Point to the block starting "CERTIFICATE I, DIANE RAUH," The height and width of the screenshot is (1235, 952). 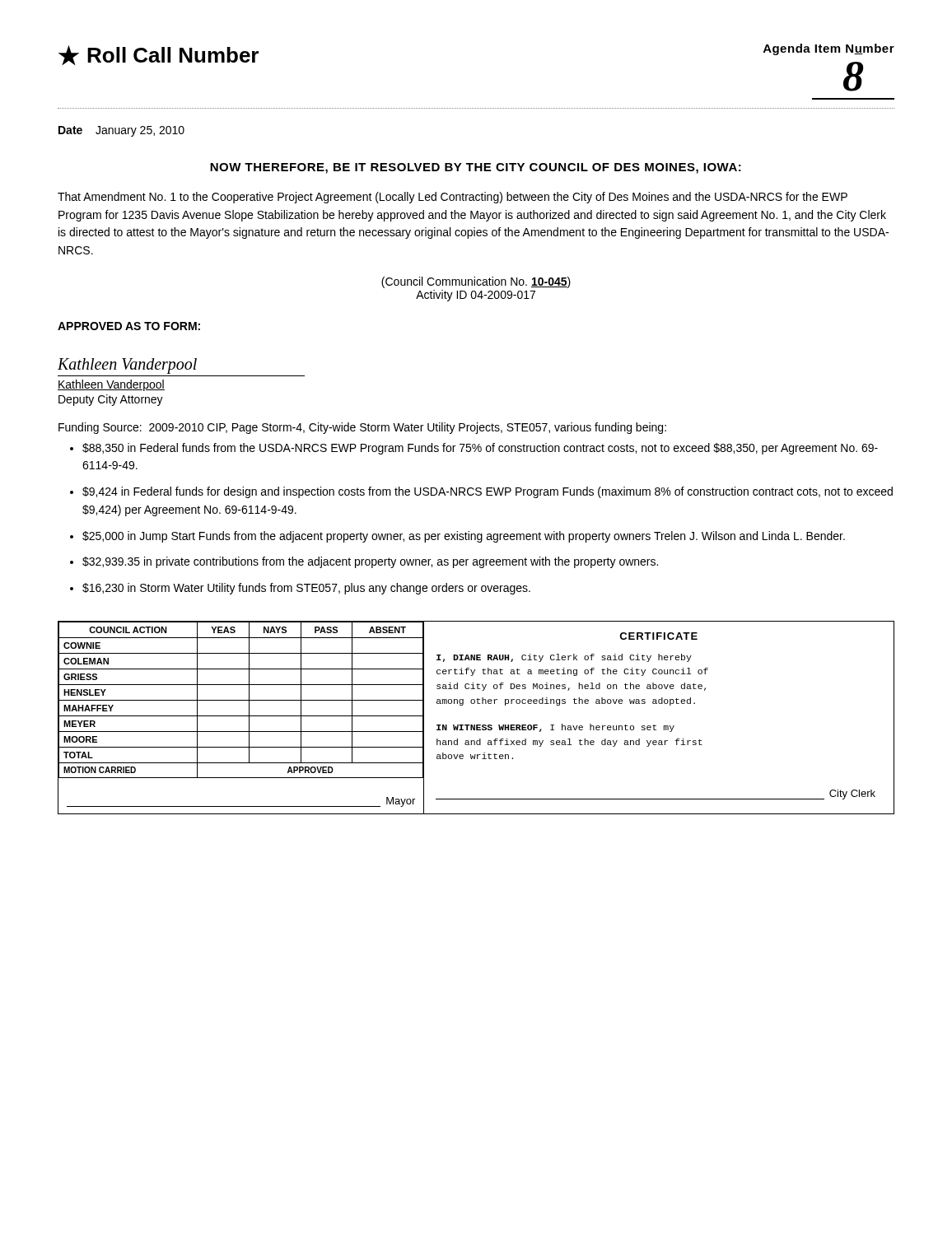(659, 717)
